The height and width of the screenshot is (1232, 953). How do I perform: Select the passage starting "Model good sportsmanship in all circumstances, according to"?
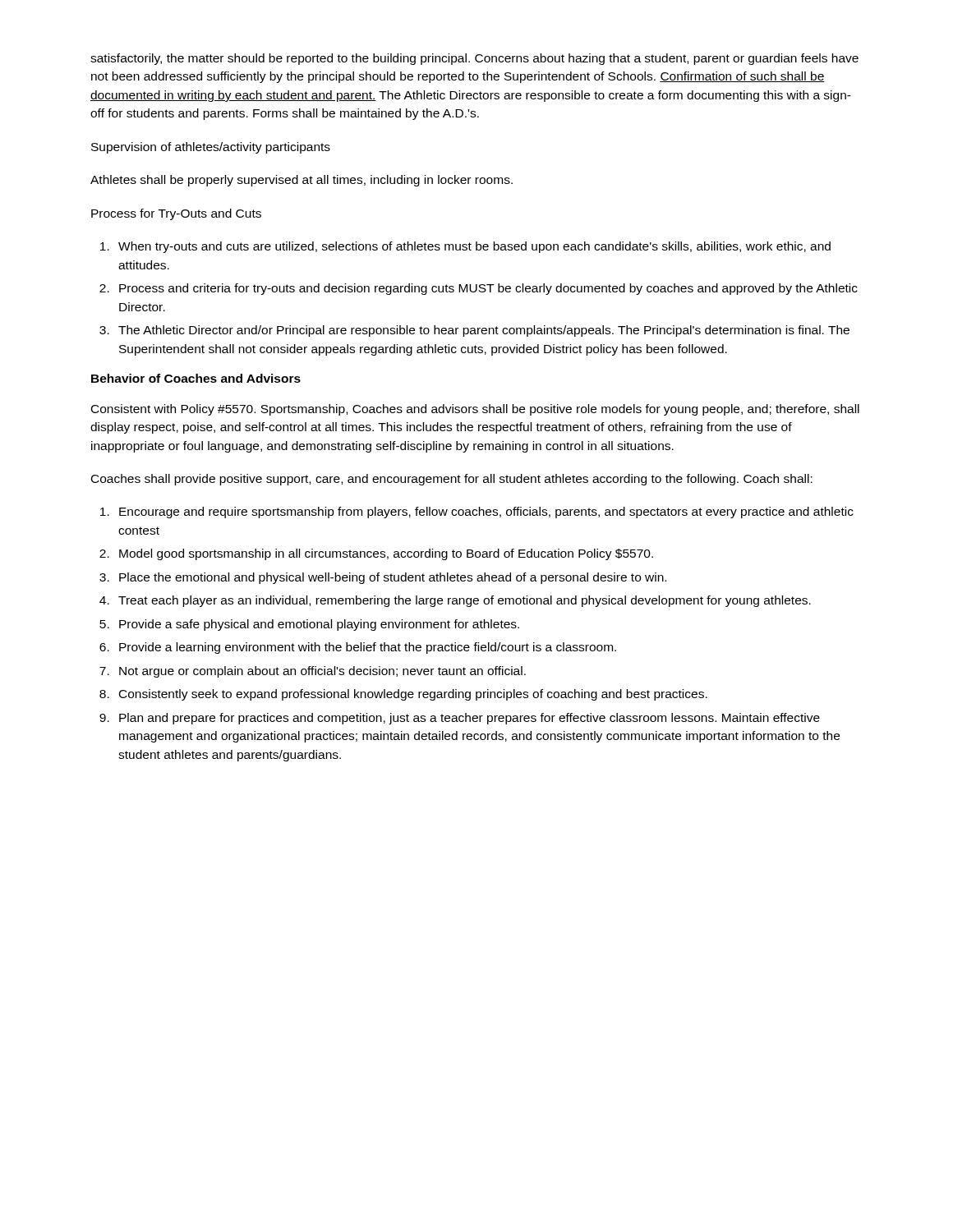tap(386, 553)
